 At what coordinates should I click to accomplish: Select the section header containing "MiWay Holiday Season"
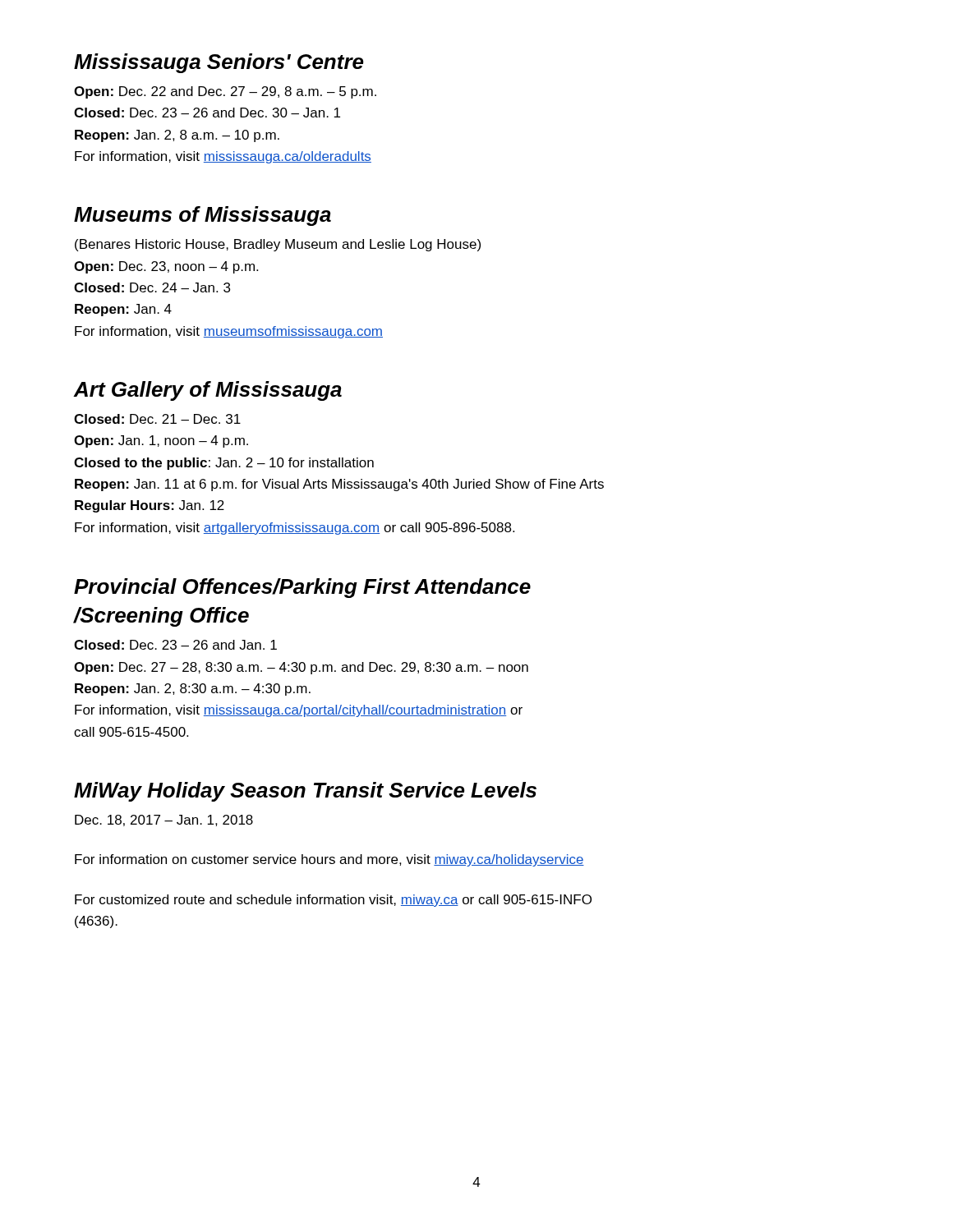tap(476, 790)
